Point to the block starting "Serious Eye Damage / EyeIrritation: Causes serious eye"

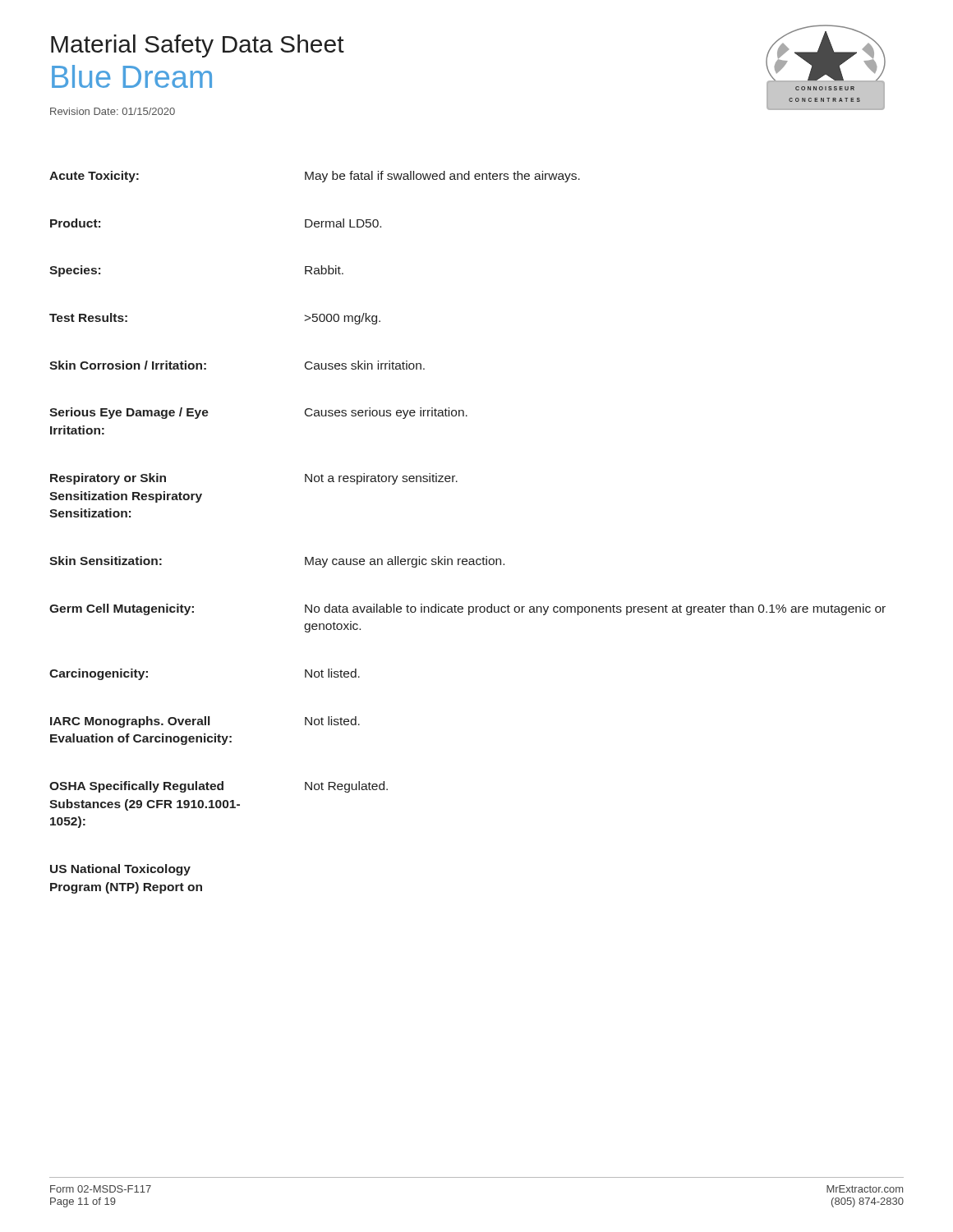476,421
